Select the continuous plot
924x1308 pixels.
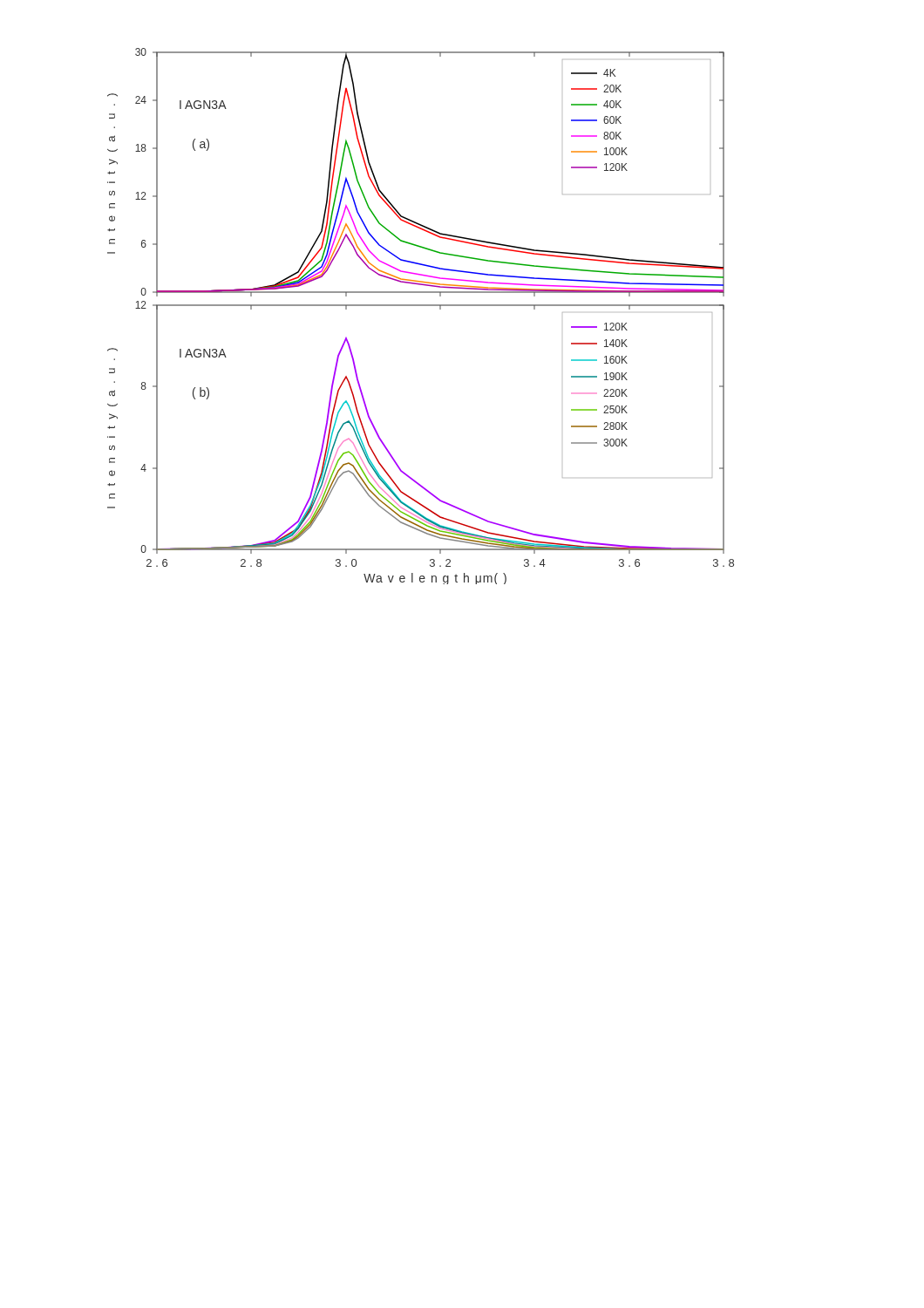(x=453, y=314)
